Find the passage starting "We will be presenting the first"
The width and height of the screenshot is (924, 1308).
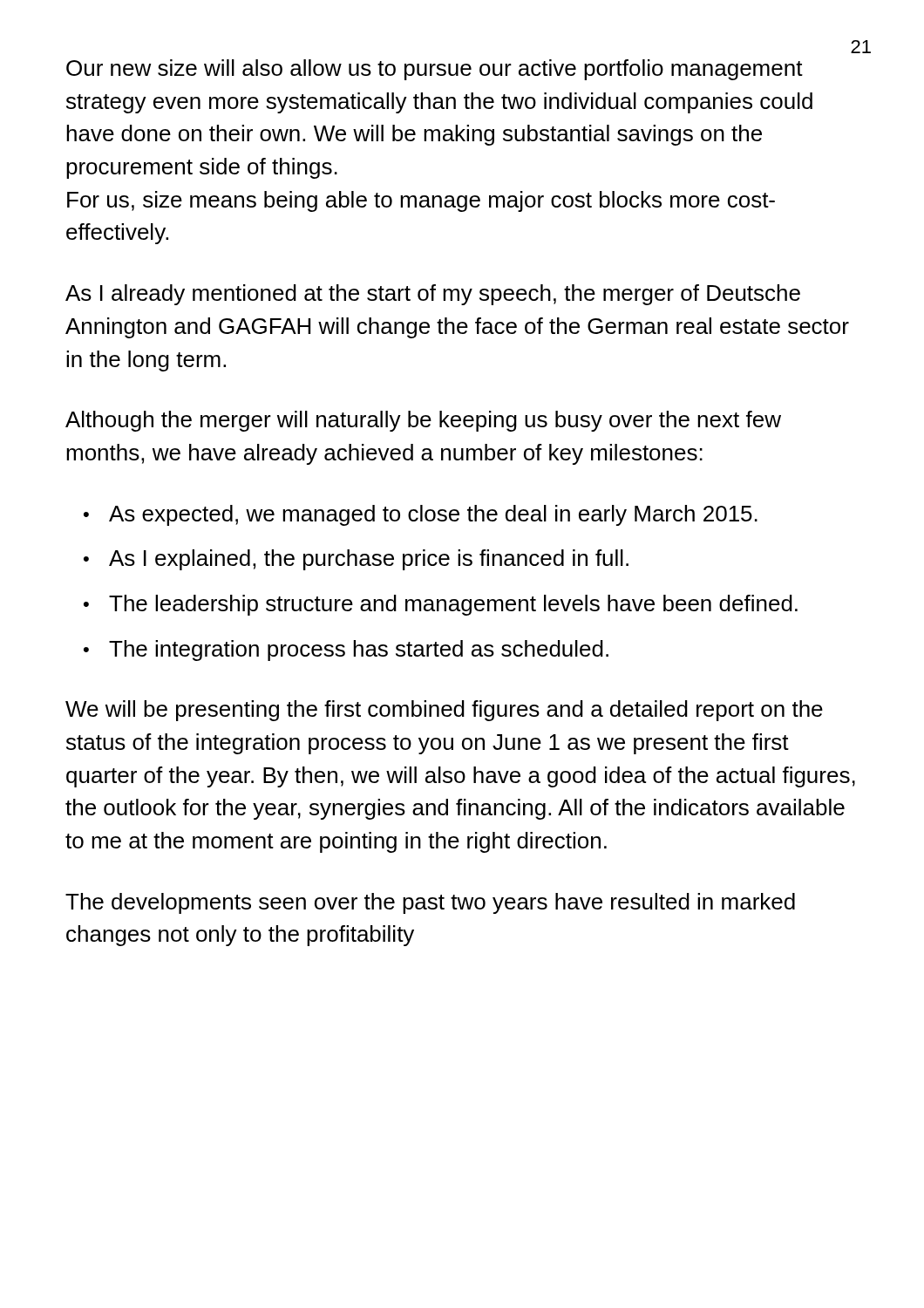461,775
